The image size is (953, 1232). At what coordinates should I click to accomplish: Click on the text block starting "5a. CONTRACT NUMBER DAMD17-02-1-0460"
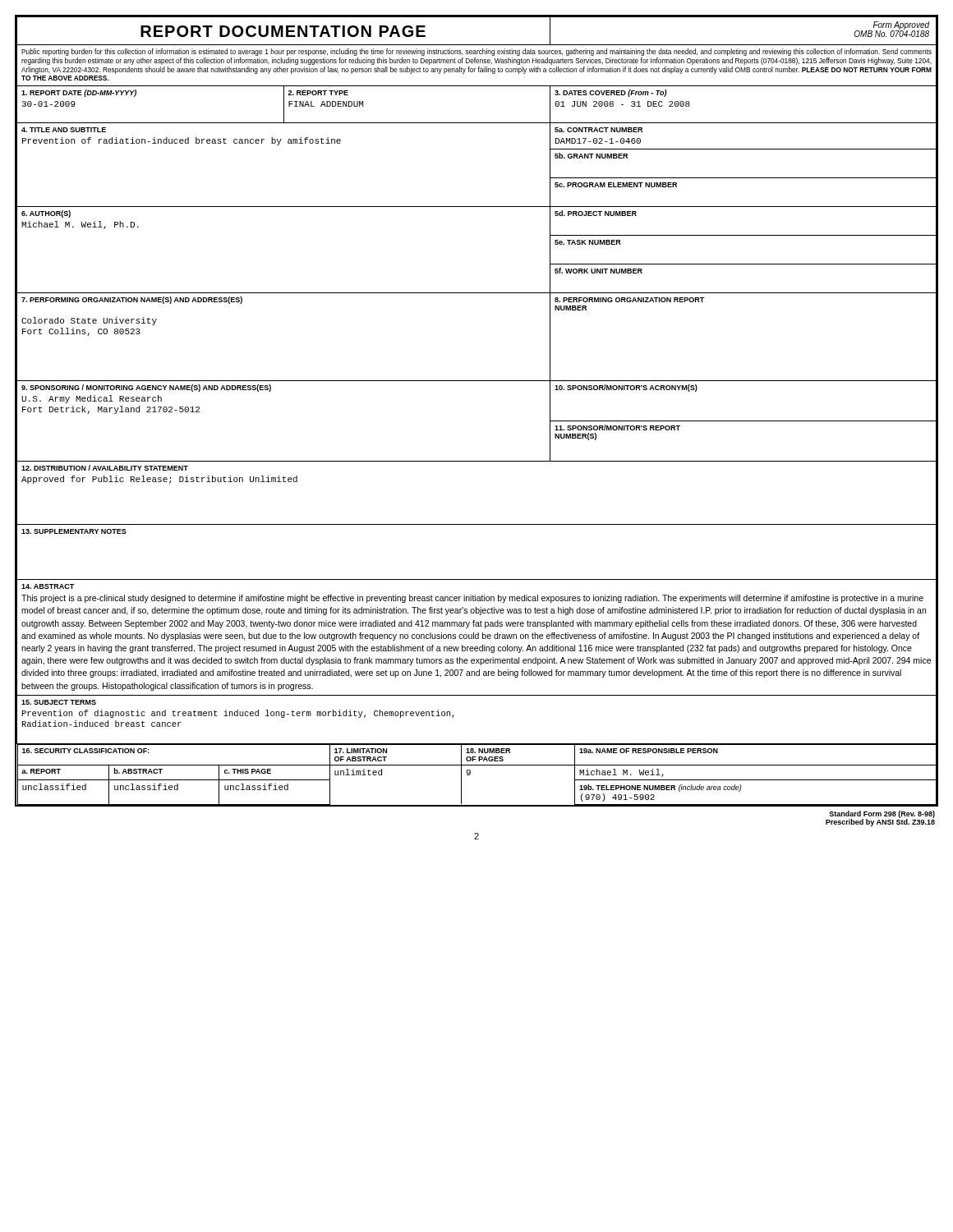(599, 130)
